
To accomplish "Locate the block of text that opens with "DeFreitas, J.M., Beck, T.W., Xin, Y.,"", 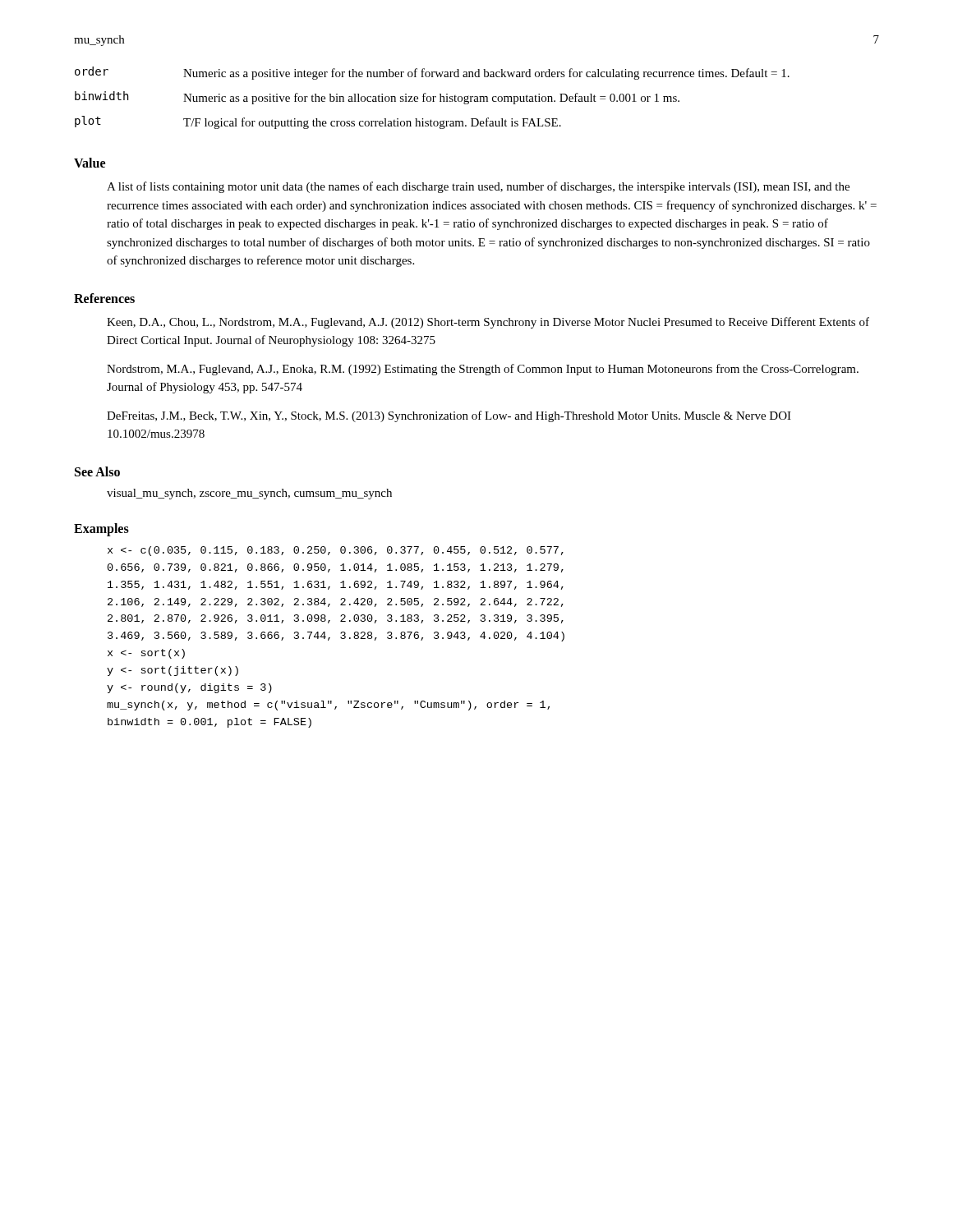I will pyautogui.click(x=449, y=425).
